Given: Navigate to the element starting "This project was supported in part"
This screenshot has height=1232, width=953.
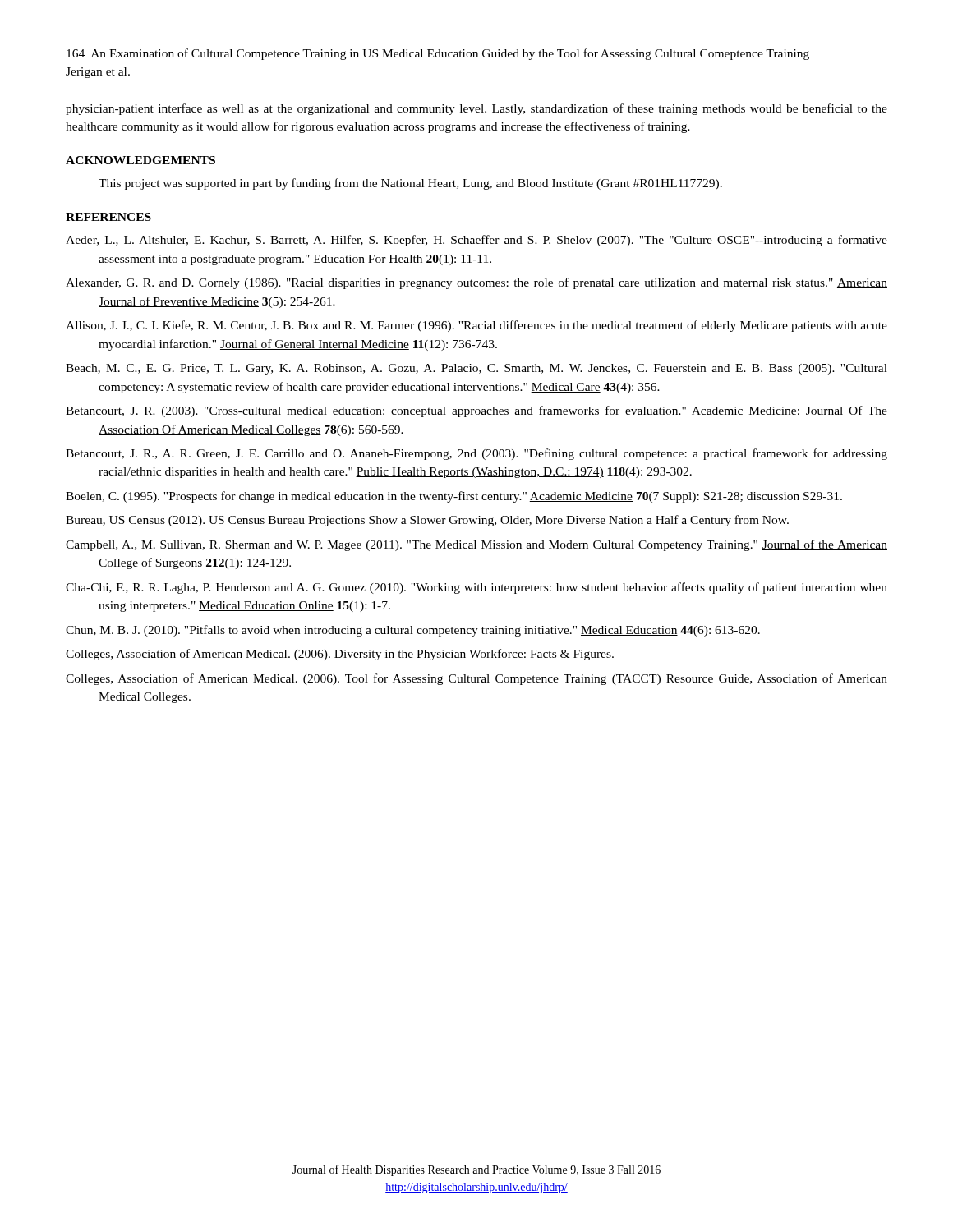Looking at the screenshot, I should [x=476, y=184].
